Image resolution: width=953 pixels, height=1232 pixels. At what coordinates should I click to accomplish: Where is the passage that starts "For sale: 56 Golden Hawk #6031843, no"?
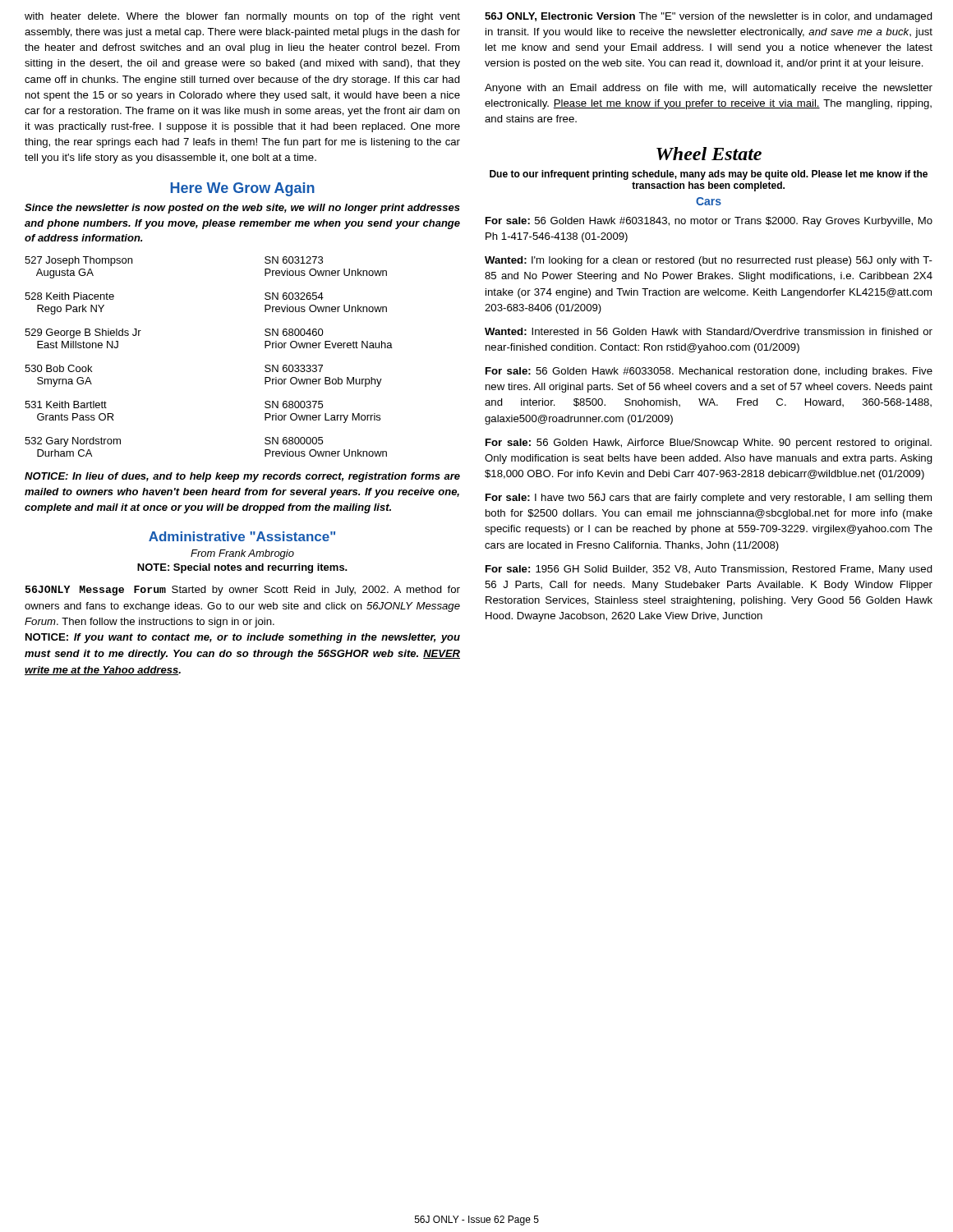click(709, 228)
